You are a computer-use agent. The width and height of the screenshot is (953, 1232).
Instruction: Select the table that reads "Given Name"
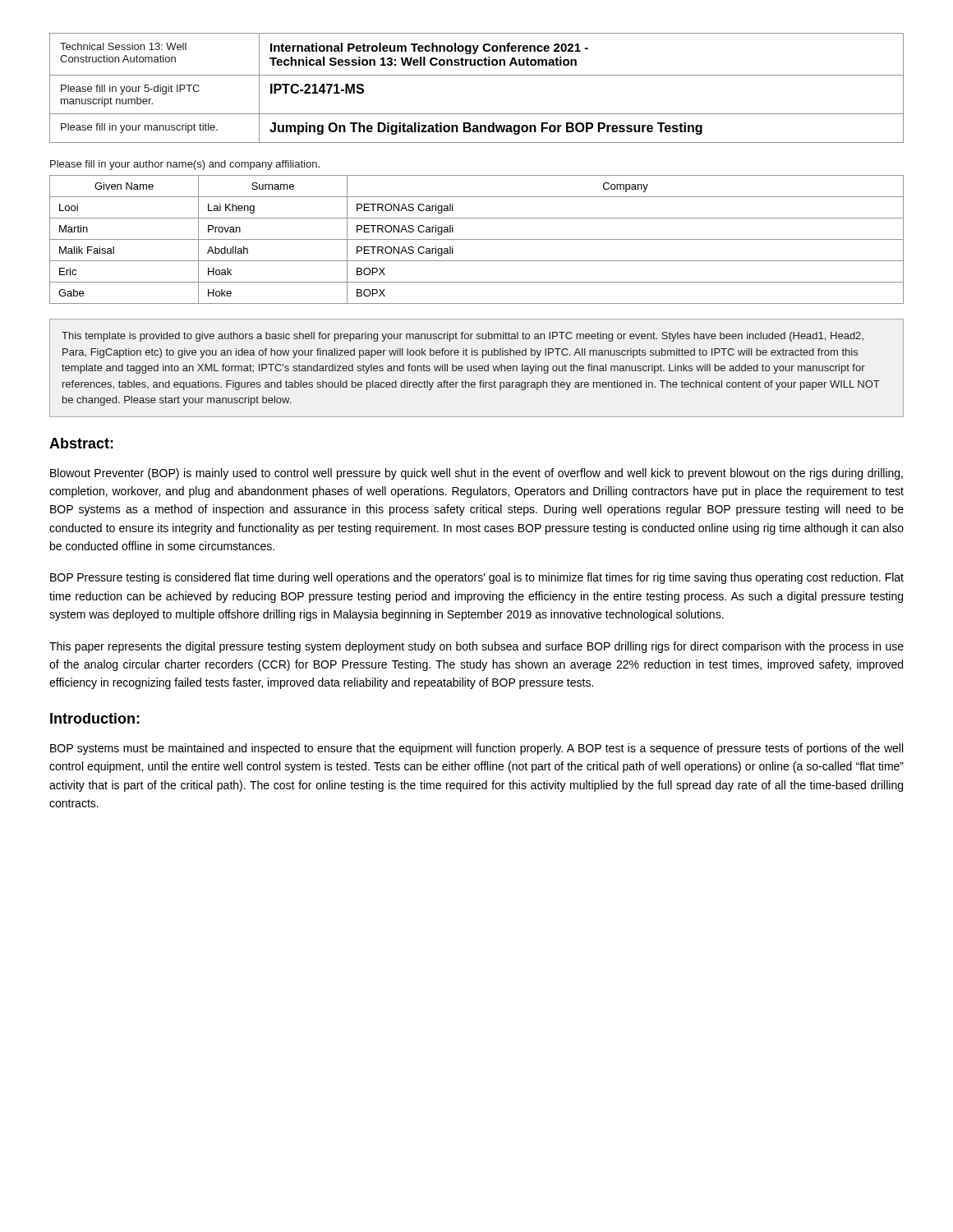tap(476, 239)
